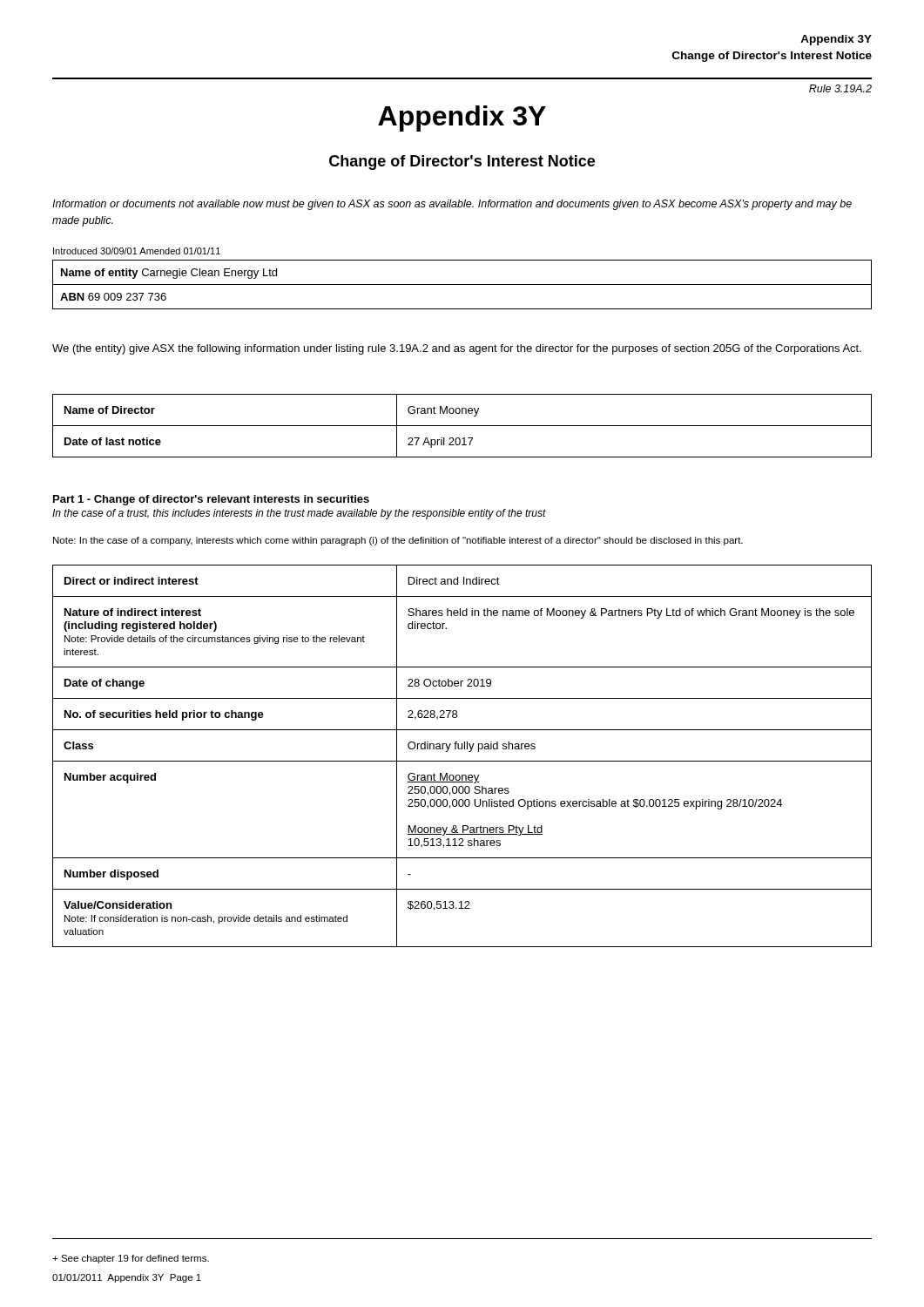Point to "Appendix 3Y"
The image size is (924, 1307).
coord(462,116)
